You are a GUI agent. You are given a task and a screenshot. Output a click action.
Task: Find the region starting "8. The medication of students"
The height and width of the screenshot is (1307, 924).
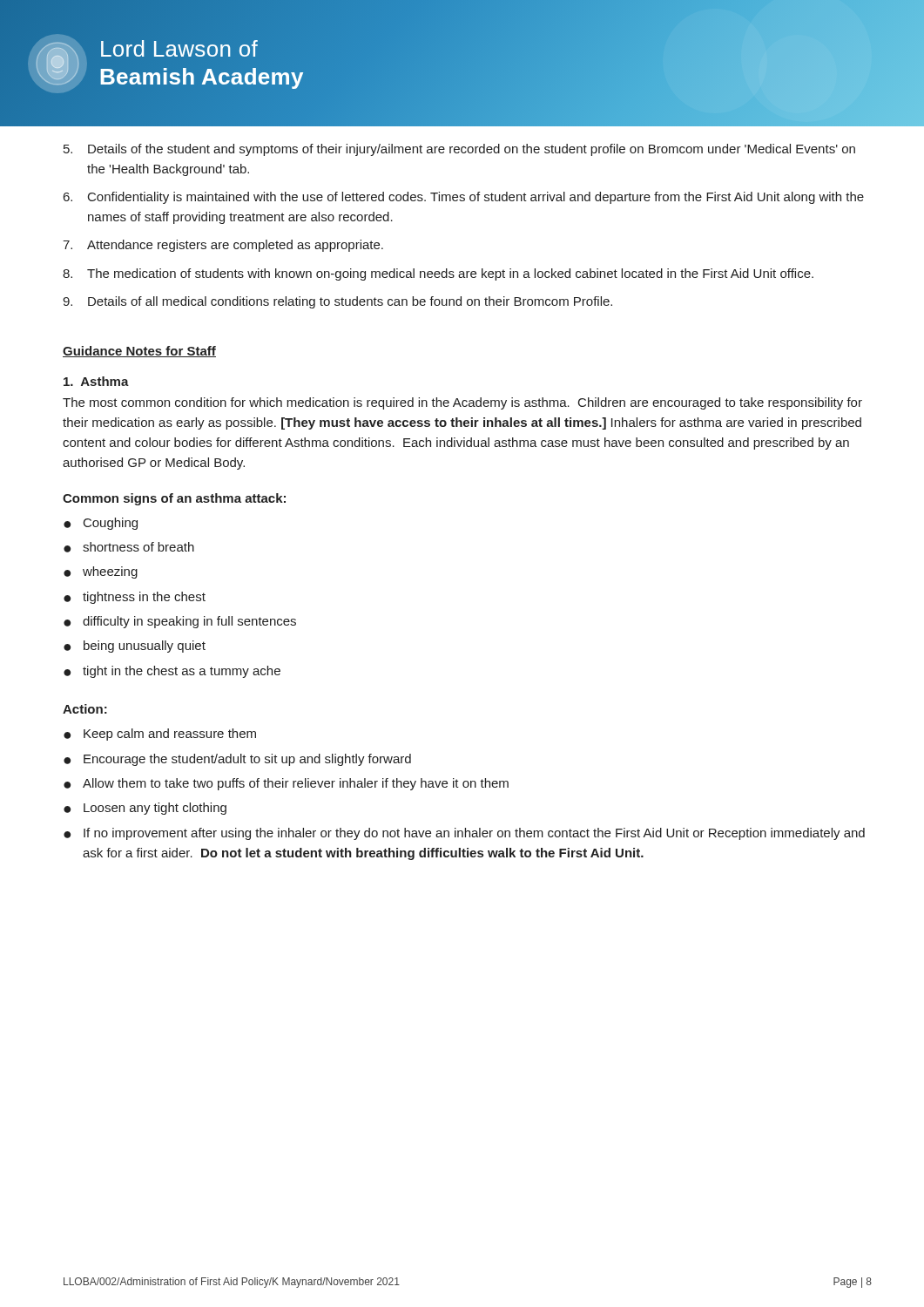pyautogui.click(x=467, y=273)
